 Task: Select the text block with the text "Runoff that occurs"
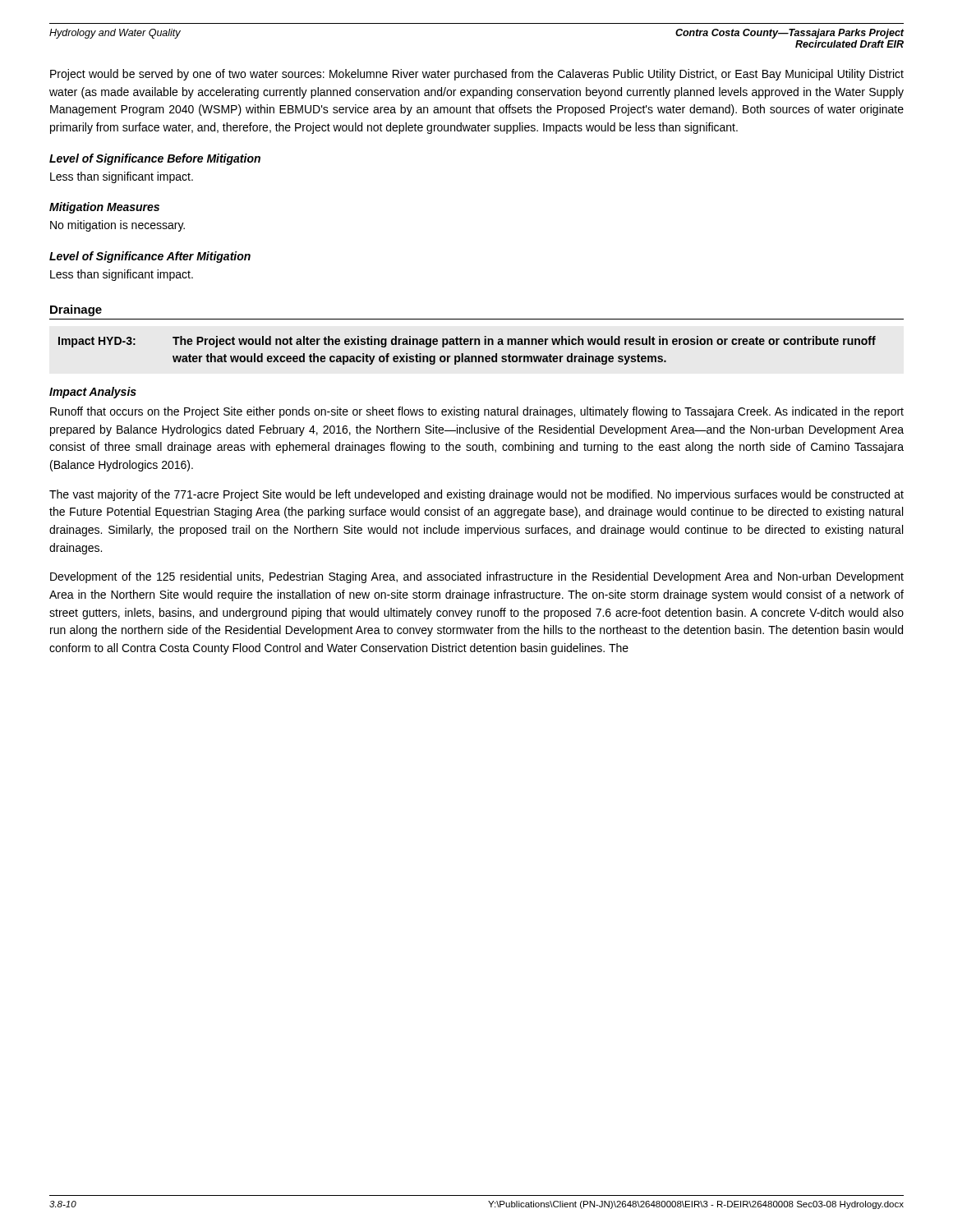tap(476, 438)
